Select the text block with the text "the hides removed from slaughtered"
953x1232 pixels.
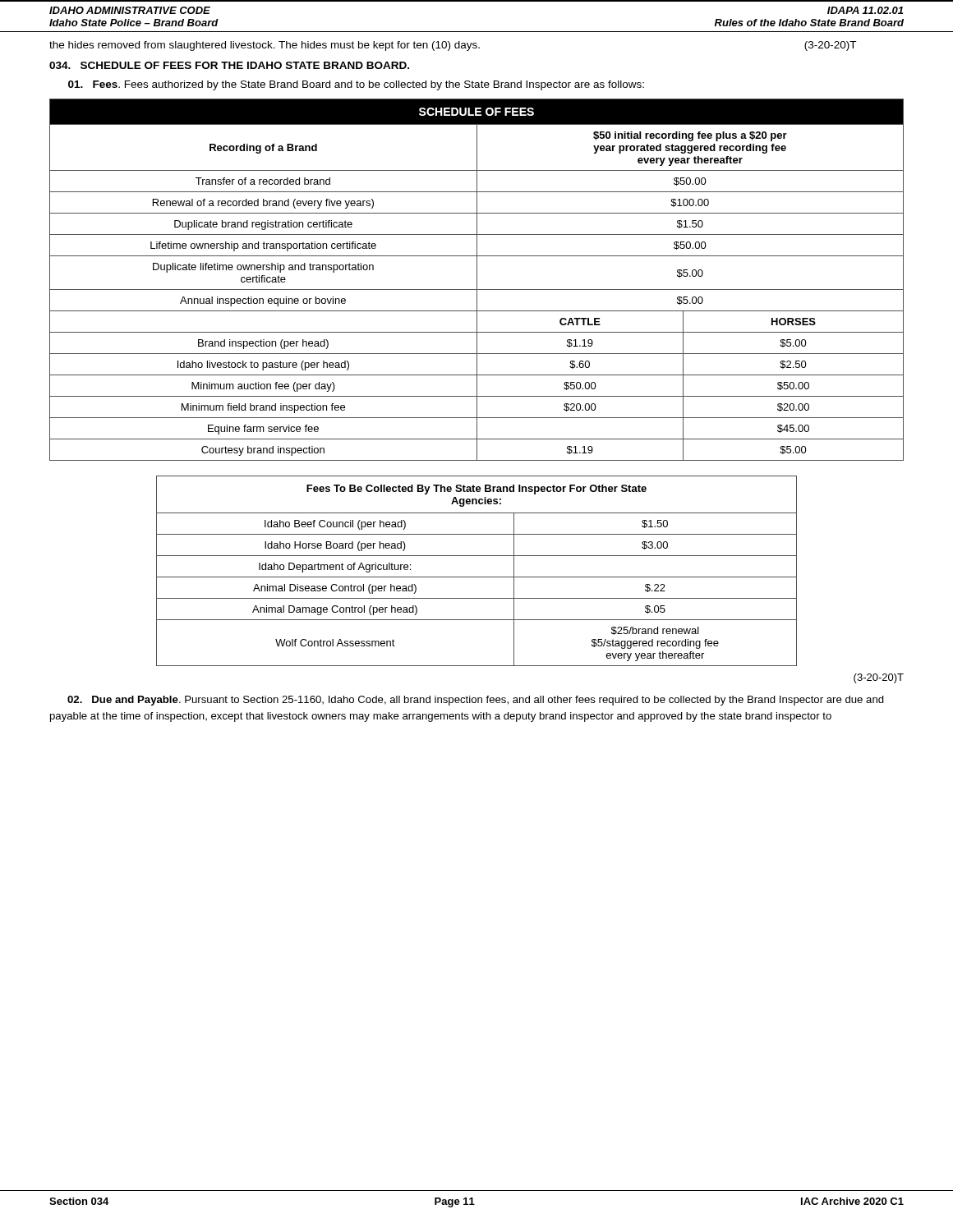point(453,45)
